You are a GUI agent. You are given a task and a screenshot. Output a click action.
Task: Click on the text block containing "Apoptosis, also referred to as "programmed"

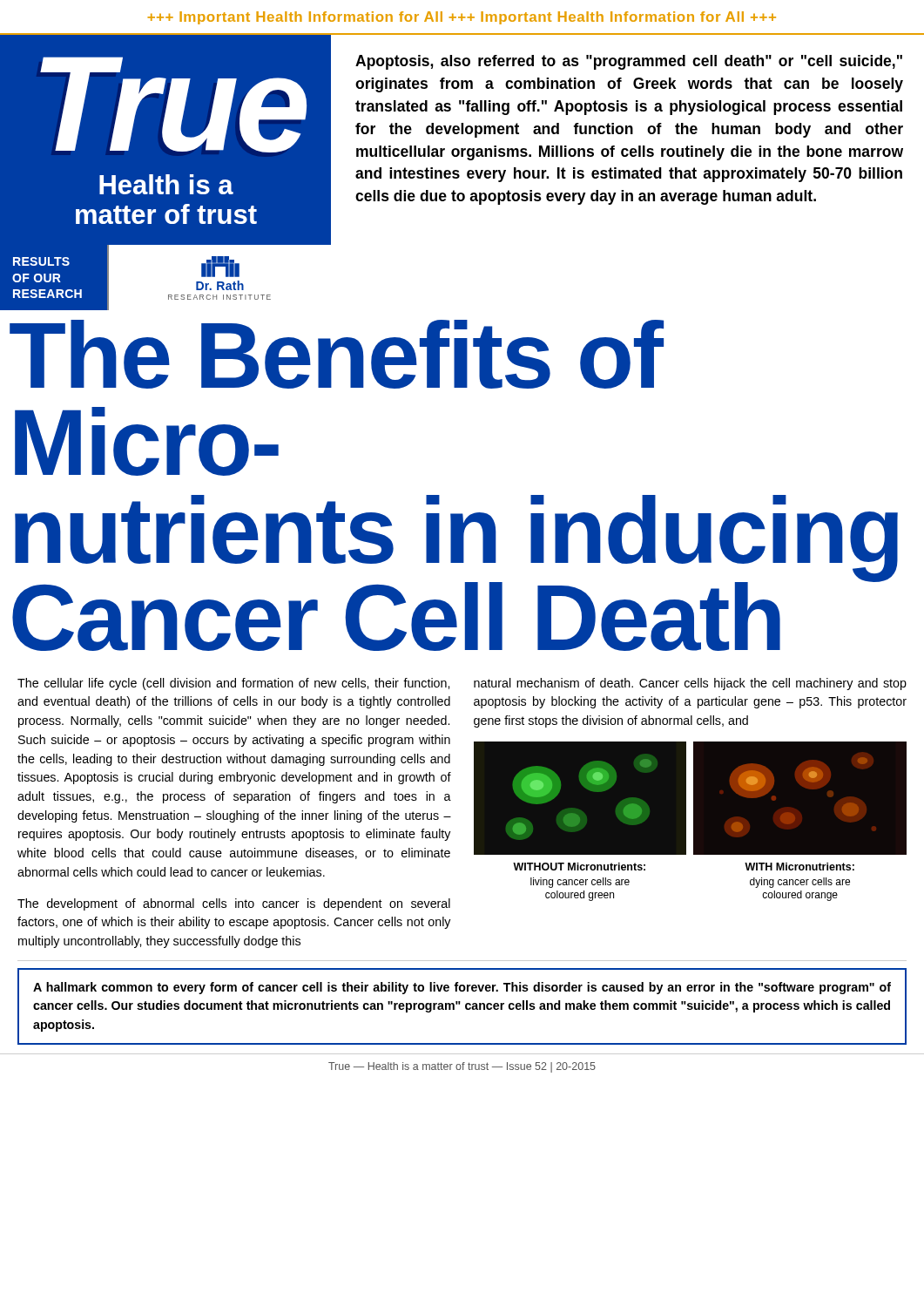(629, 129)
